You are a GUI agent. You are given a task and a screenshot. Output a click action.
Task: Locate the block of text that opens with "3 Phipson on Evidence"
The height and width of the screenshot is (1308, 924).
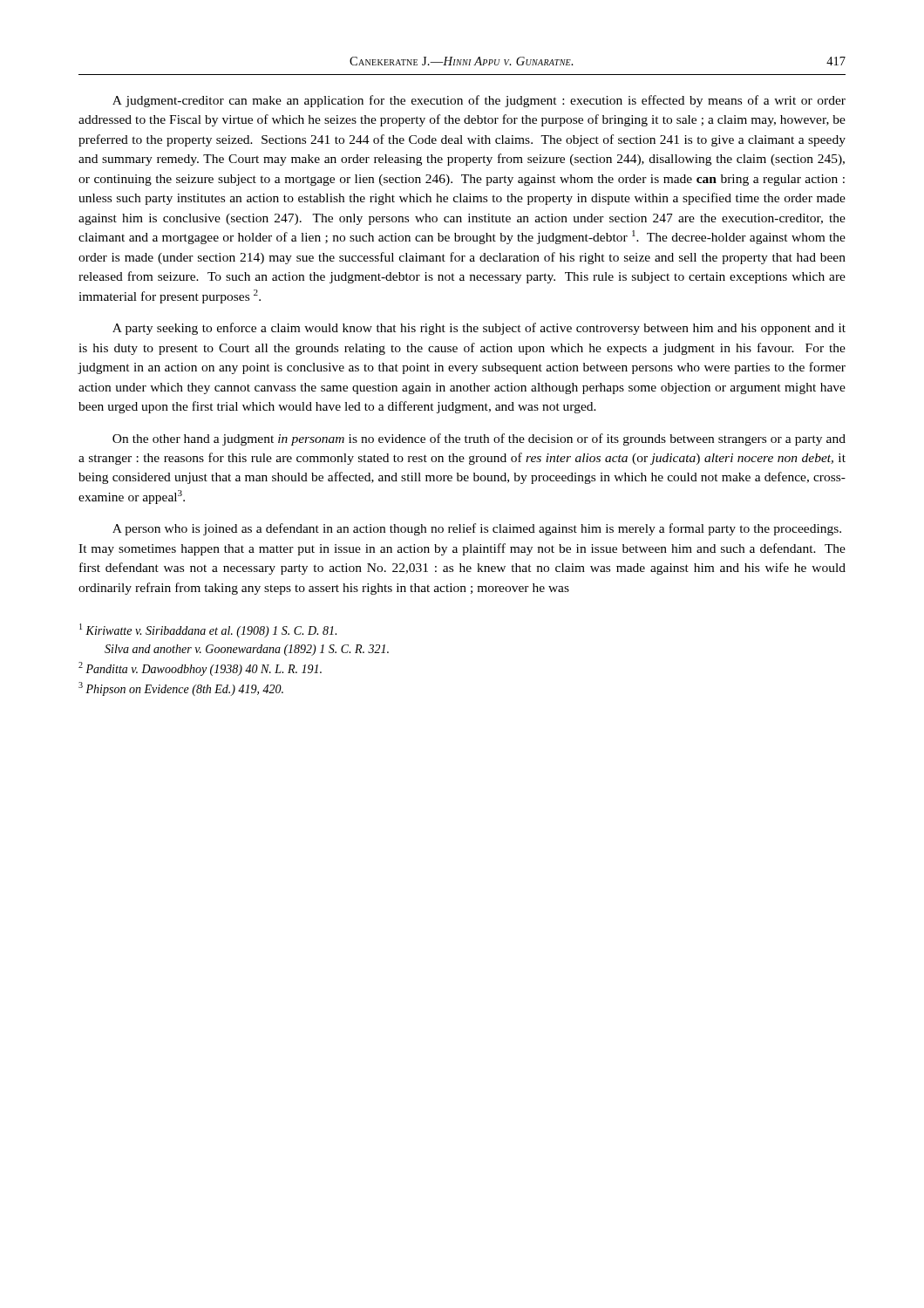(181, 688)
